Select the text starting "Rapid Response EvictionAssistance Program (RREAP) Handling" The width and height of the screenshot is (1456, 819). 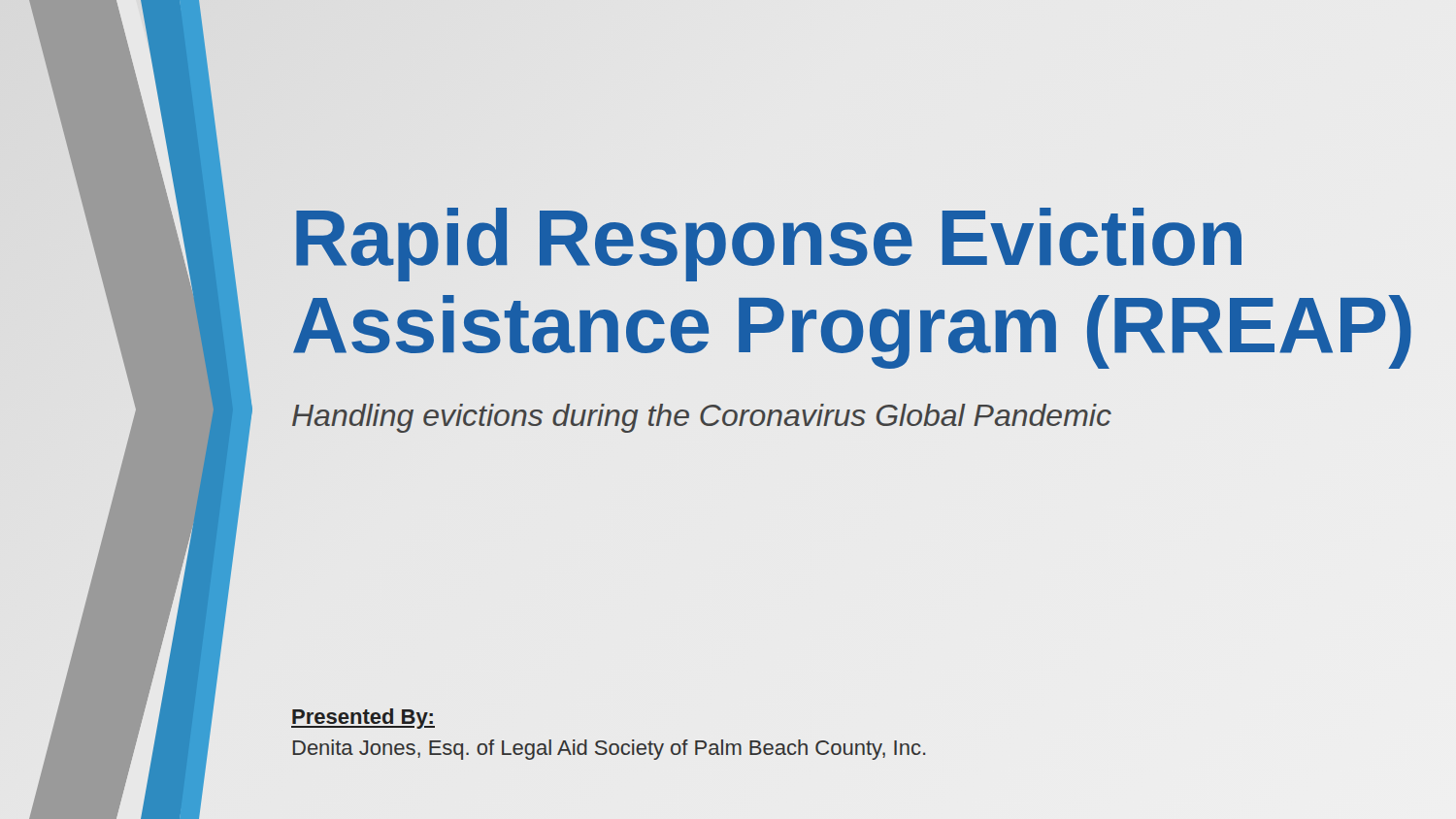click(854, 314)
